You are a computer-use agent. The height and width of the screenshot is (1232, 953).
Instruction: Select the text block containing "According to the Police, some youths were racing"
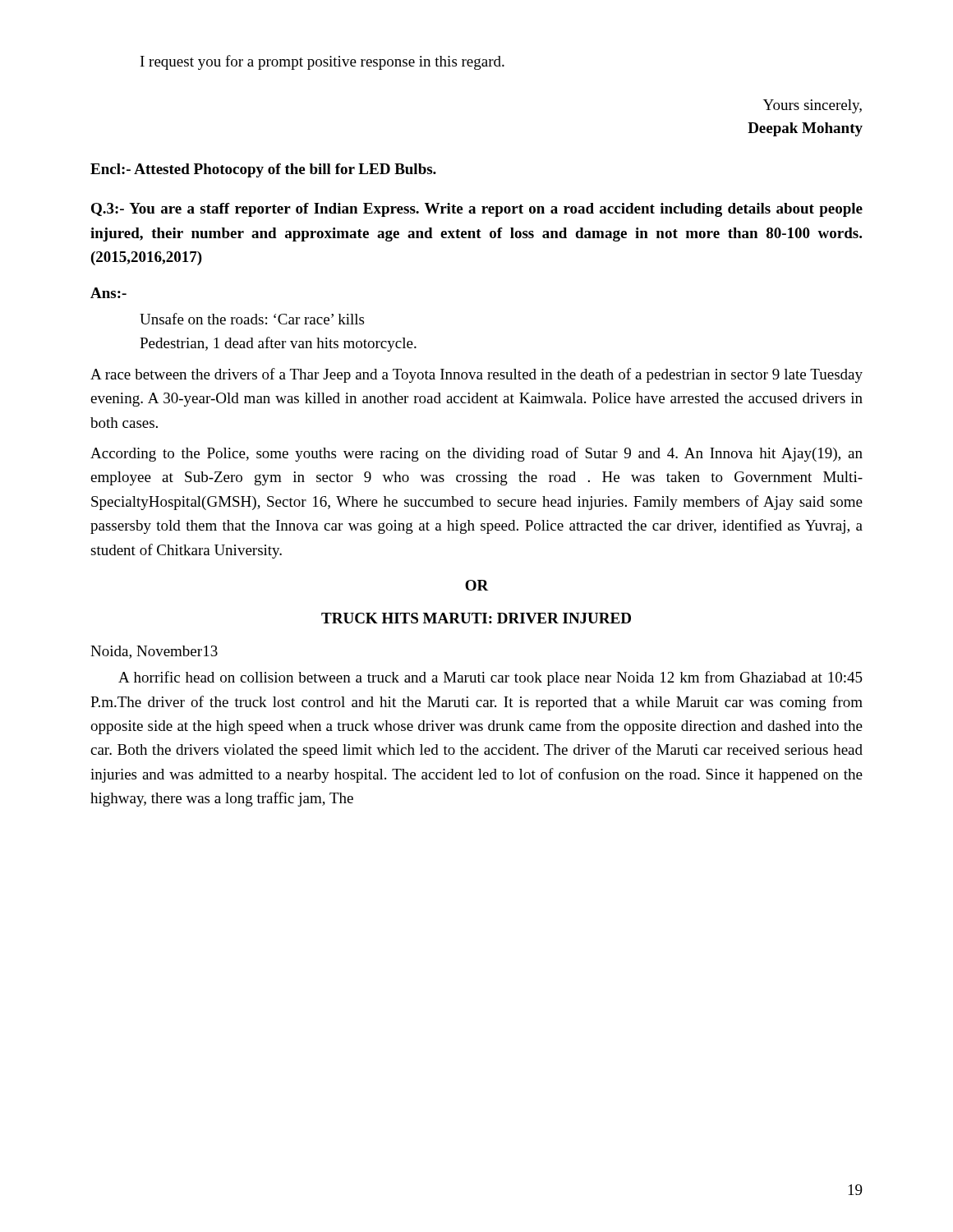pos(476,501)
